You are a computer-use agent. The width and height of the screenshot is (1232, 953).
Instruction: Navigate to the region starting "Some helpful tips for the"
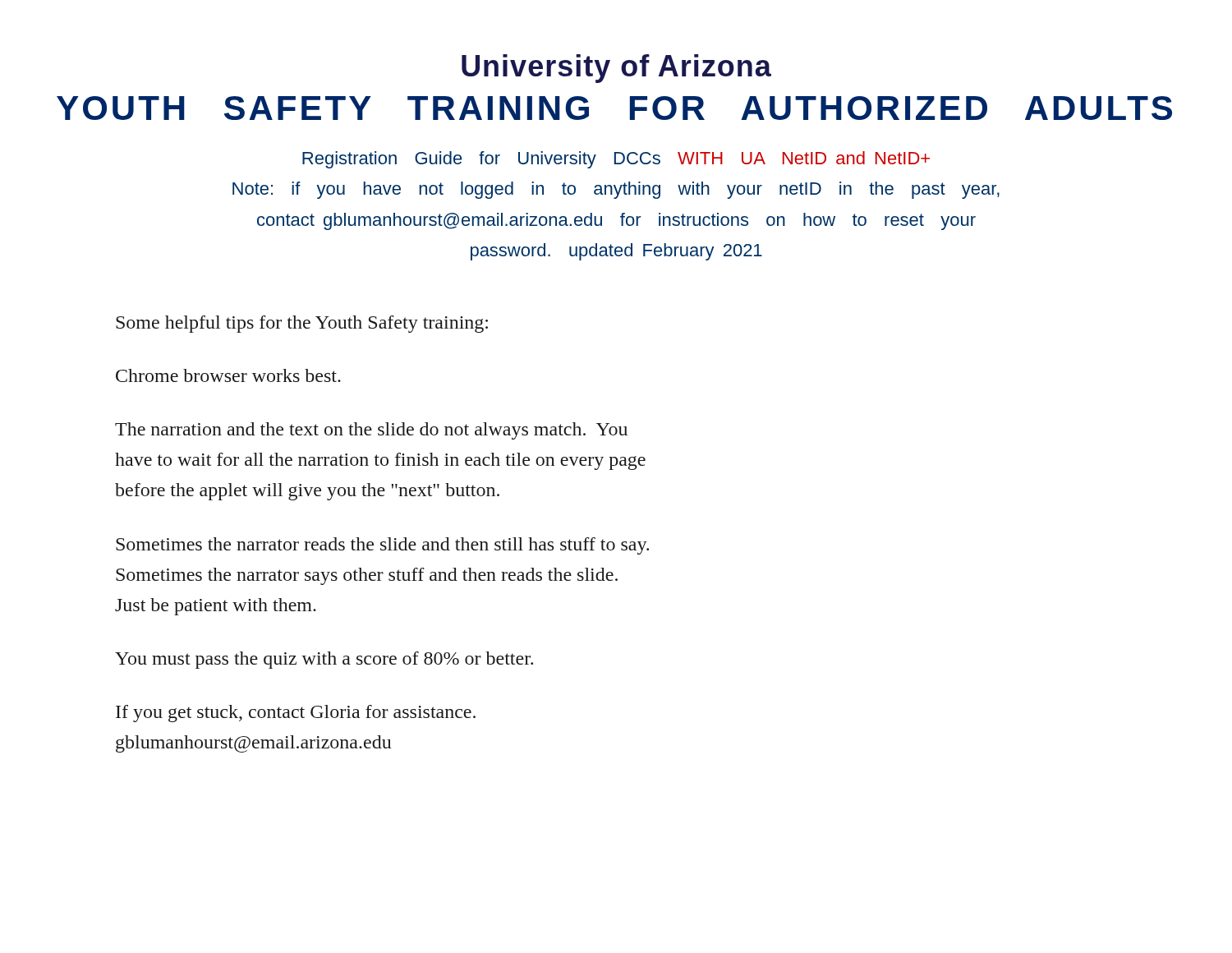(x=302, y=322)
